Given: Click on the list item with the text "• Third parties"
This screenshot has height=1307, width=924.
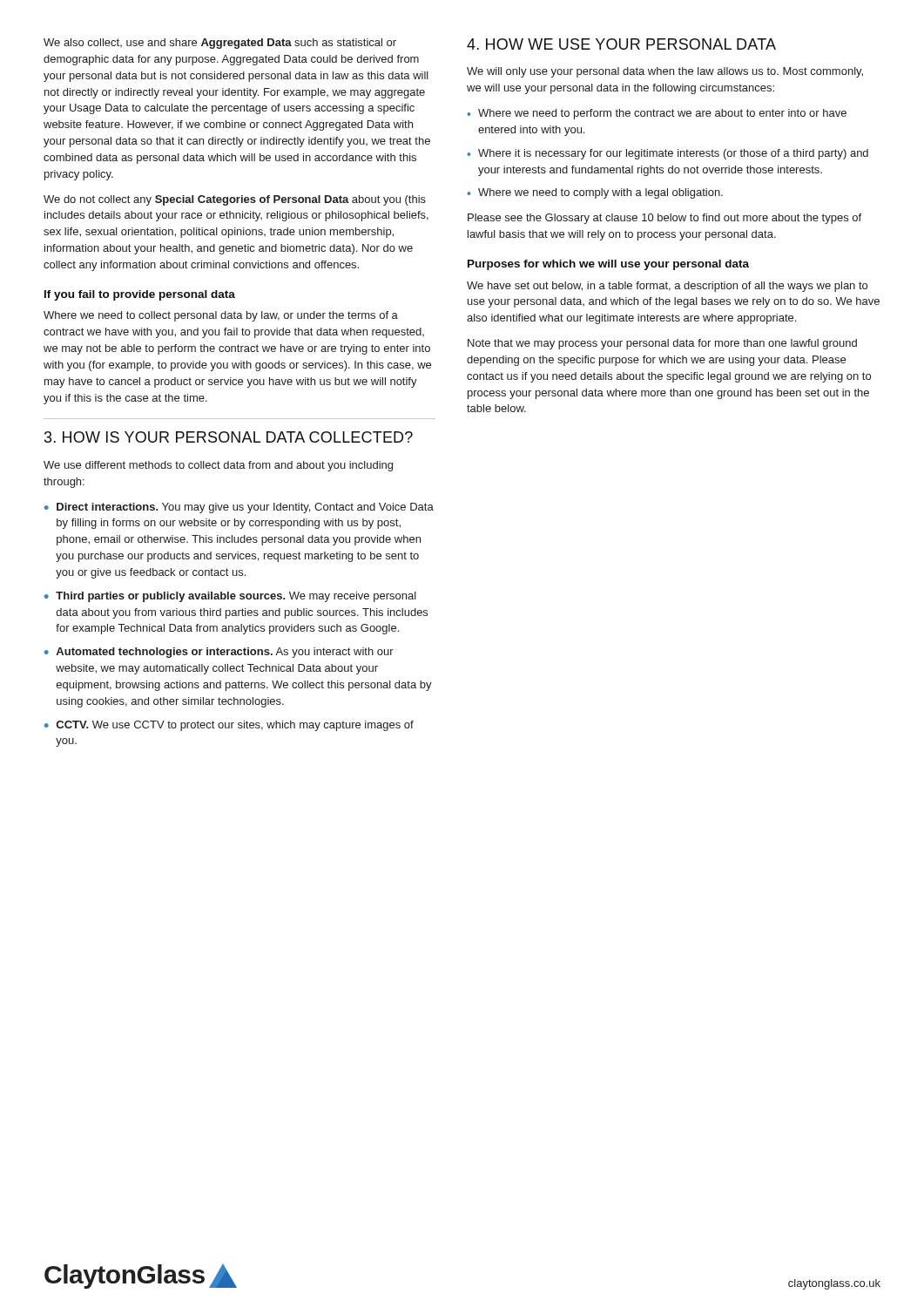Looking at the screenshot, I should click(240, 613).
